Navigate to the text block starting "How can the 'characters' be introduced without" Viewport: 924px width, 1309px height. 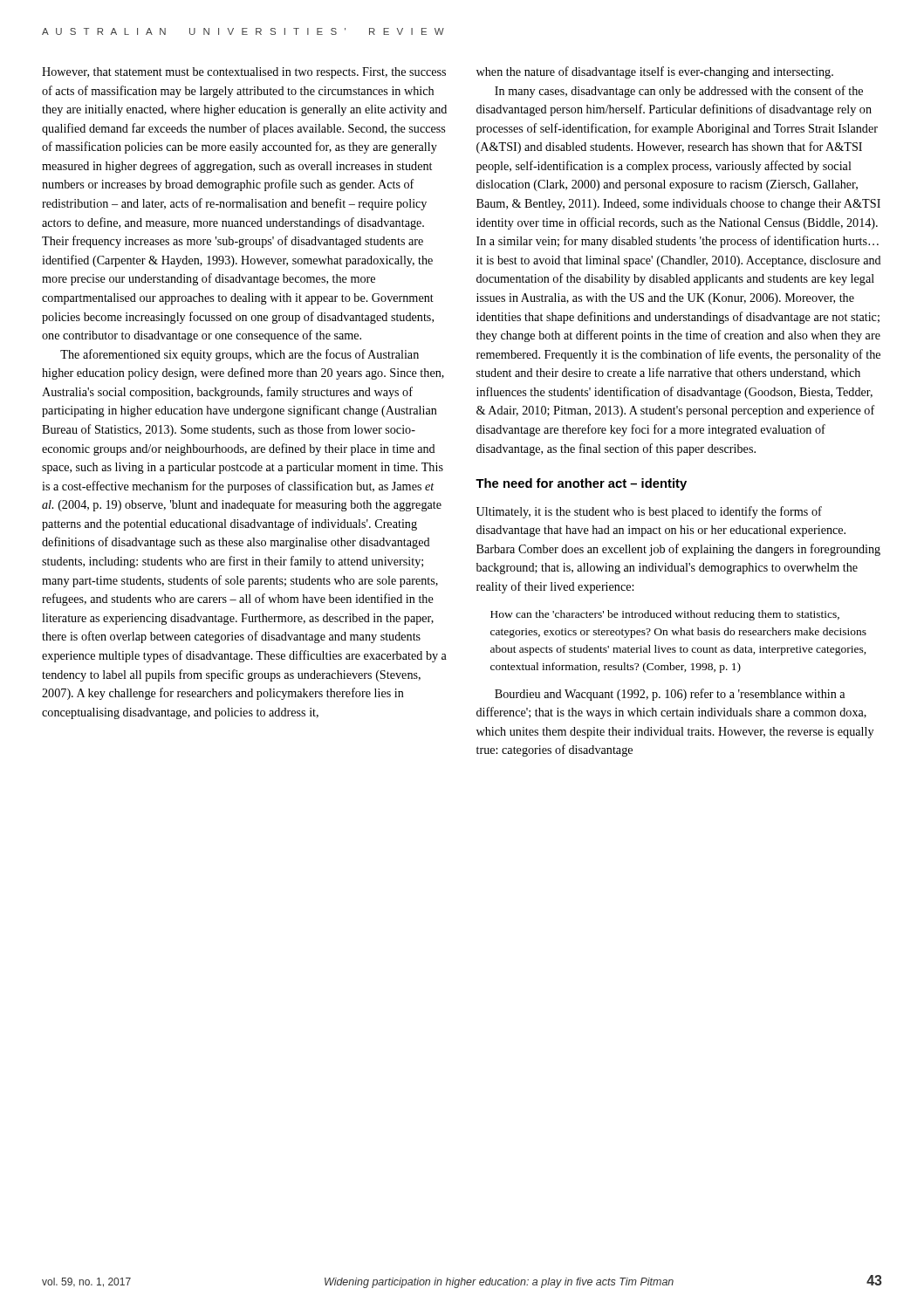pyautogui.click(x=686, y=640)
